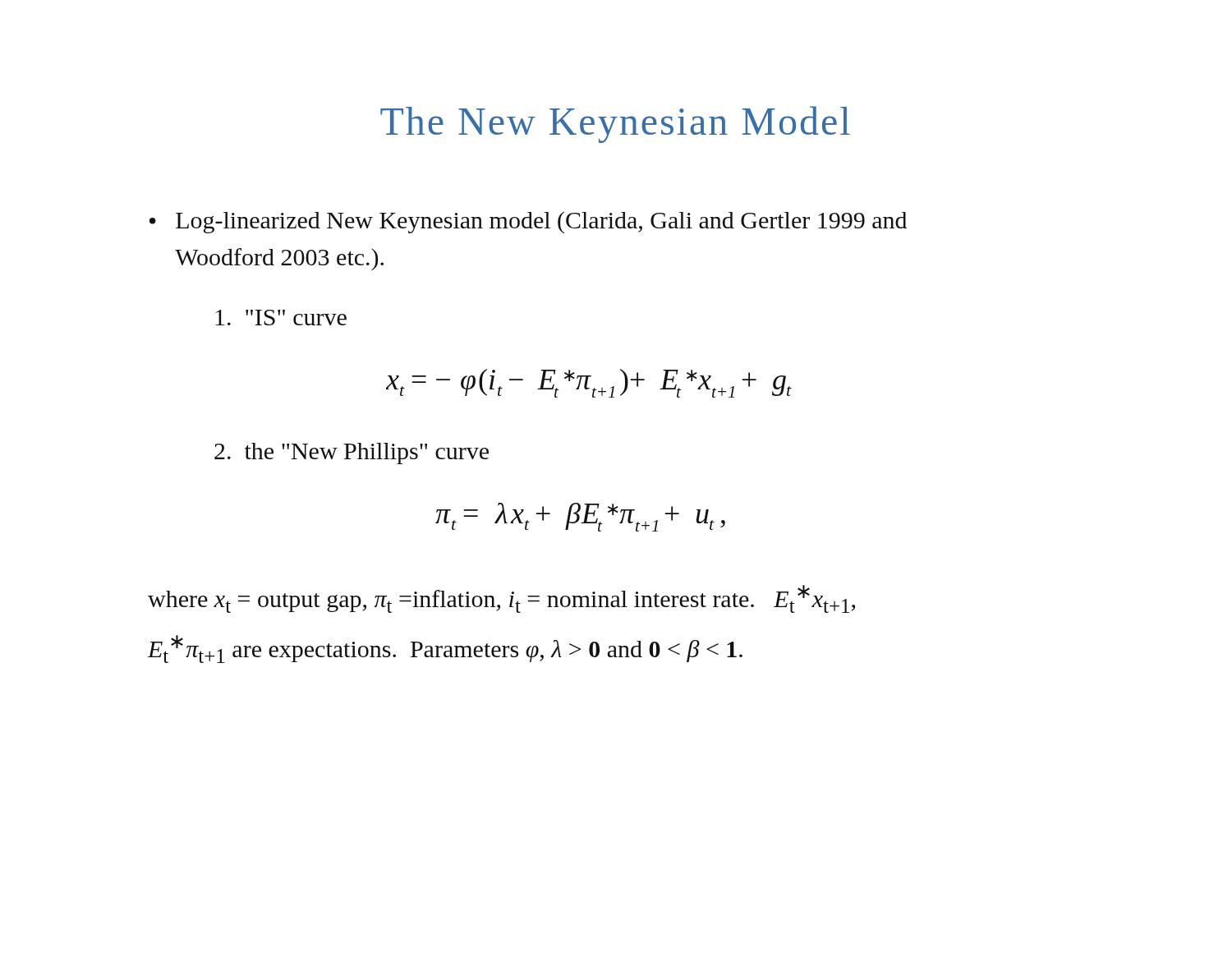Click on the formula with the text "x t = −"
Image resolution: width=1232 pixels, height=953 pixels.
coord(616,379)
